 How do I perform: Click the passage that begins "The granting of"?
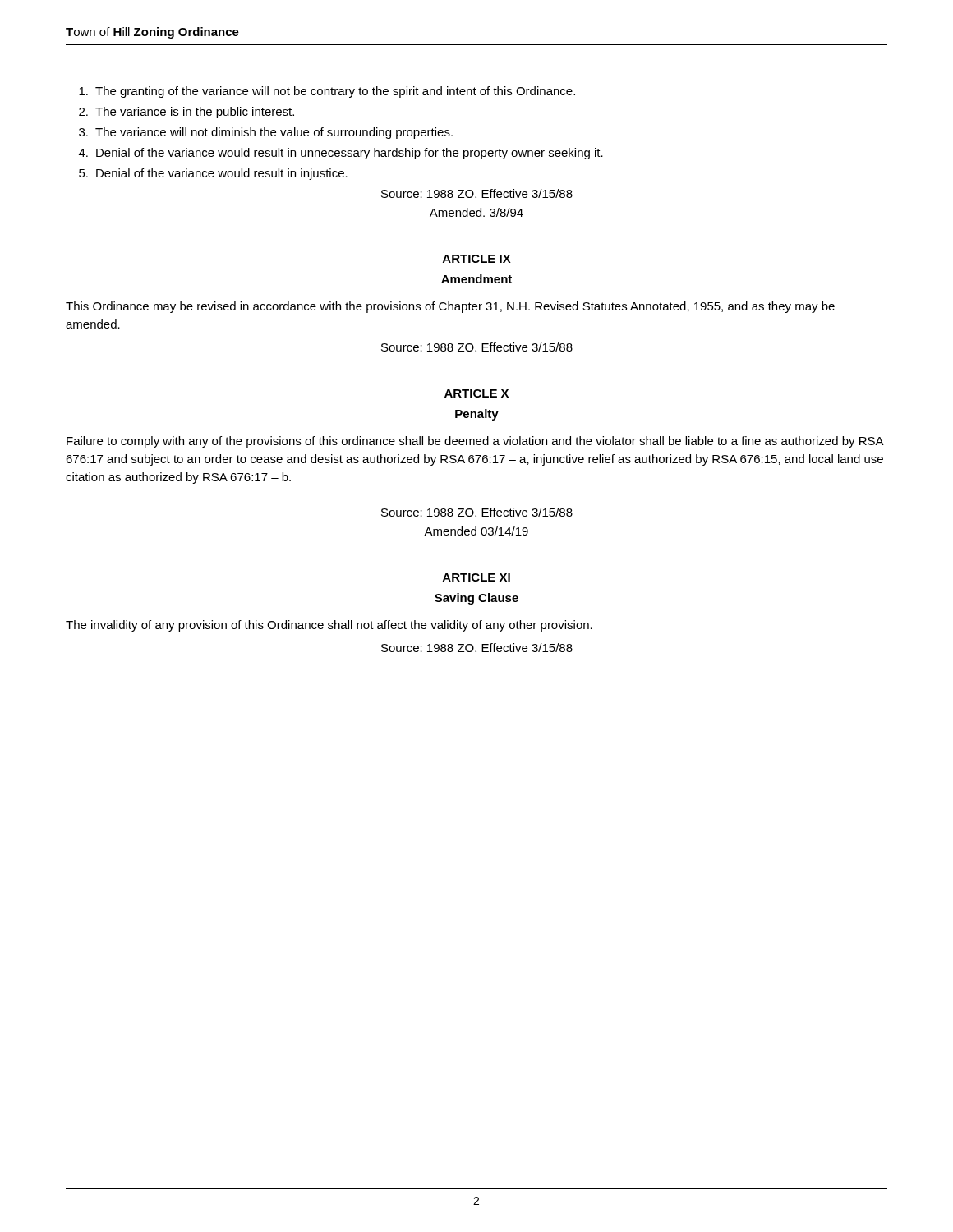[x=321, y=91]
